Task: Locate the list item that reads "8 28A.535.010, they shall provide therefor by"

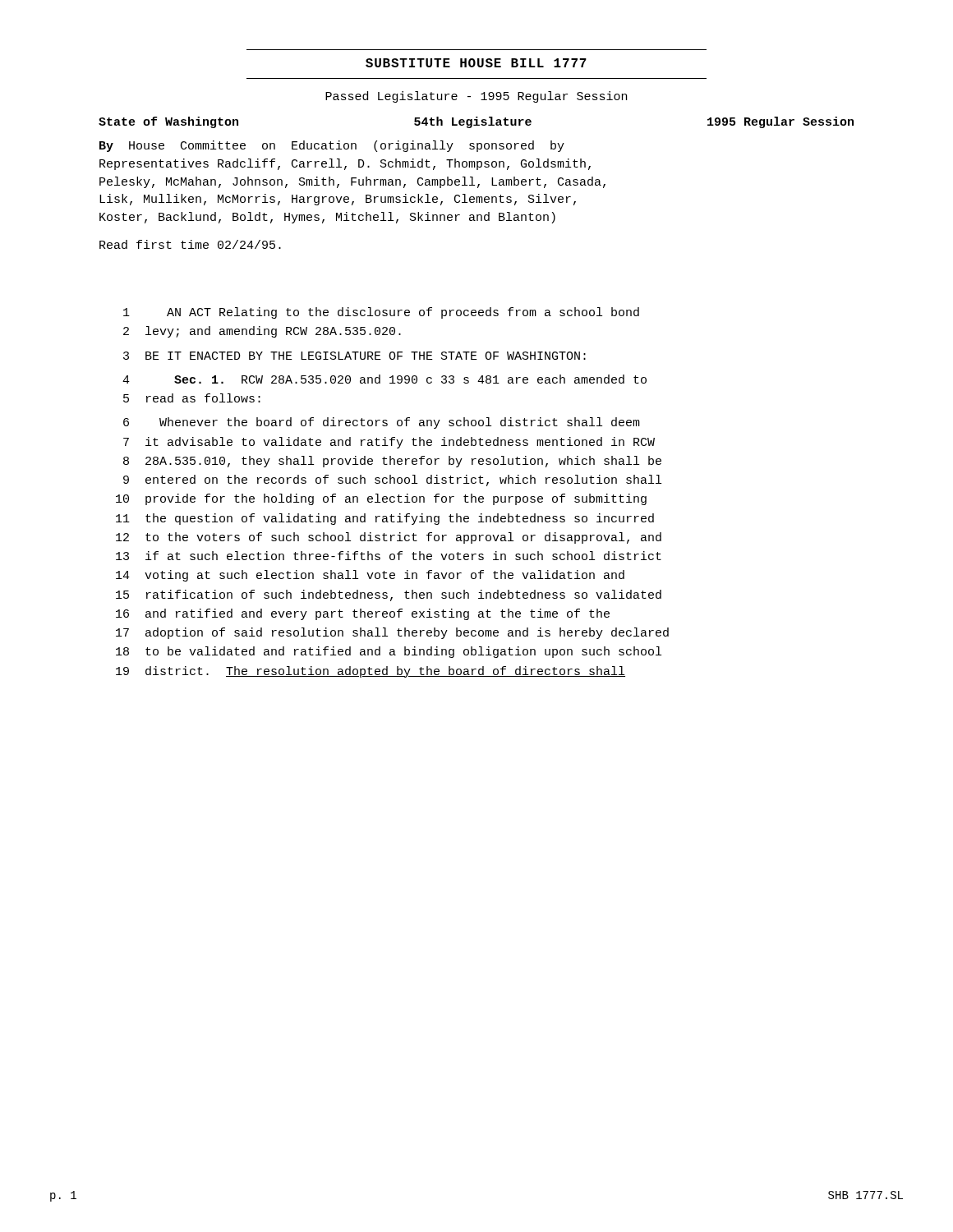Action: tap(476, 462)
